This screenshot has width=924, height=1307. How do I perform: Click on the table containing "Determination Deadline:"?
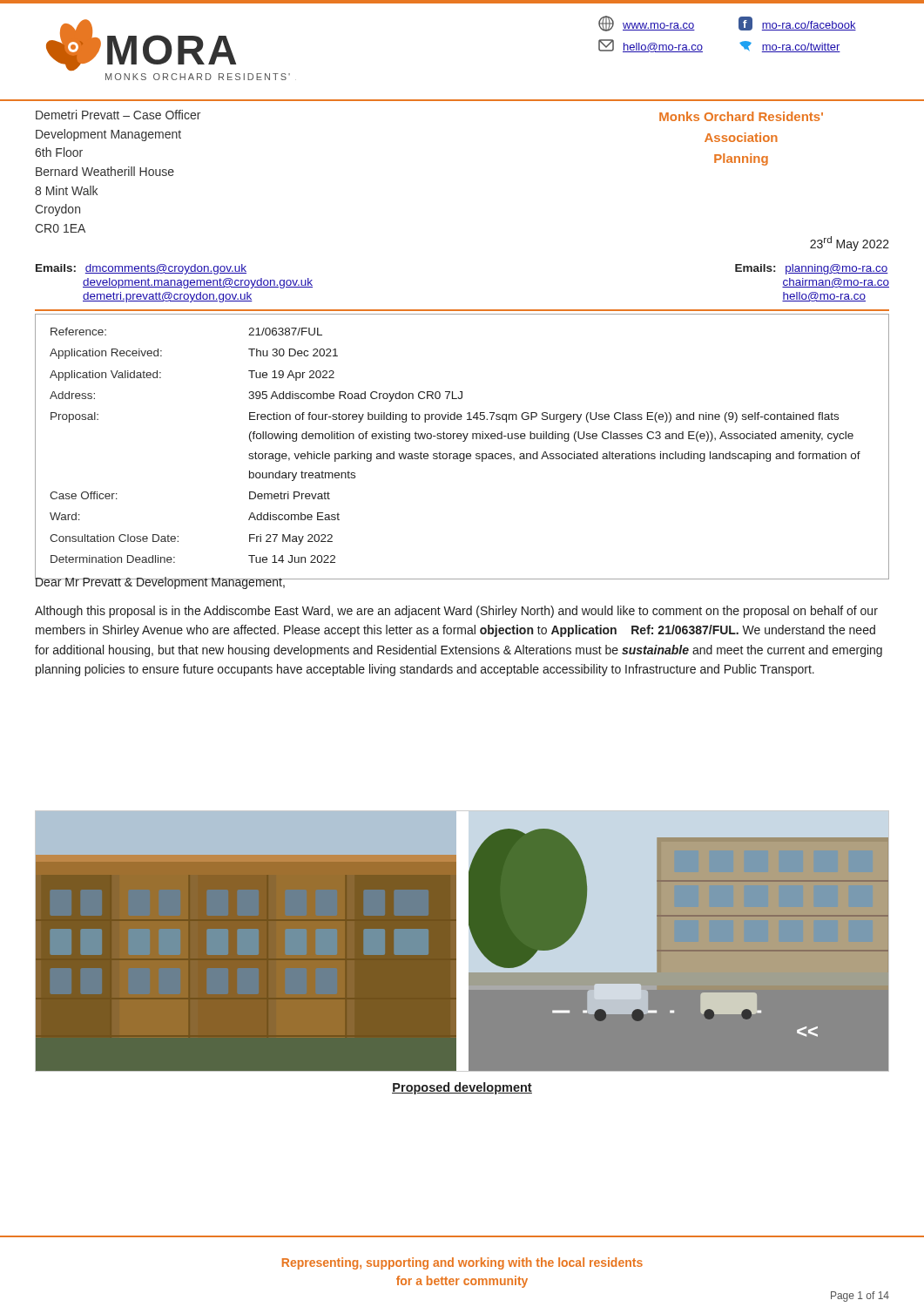pos(462,447)
